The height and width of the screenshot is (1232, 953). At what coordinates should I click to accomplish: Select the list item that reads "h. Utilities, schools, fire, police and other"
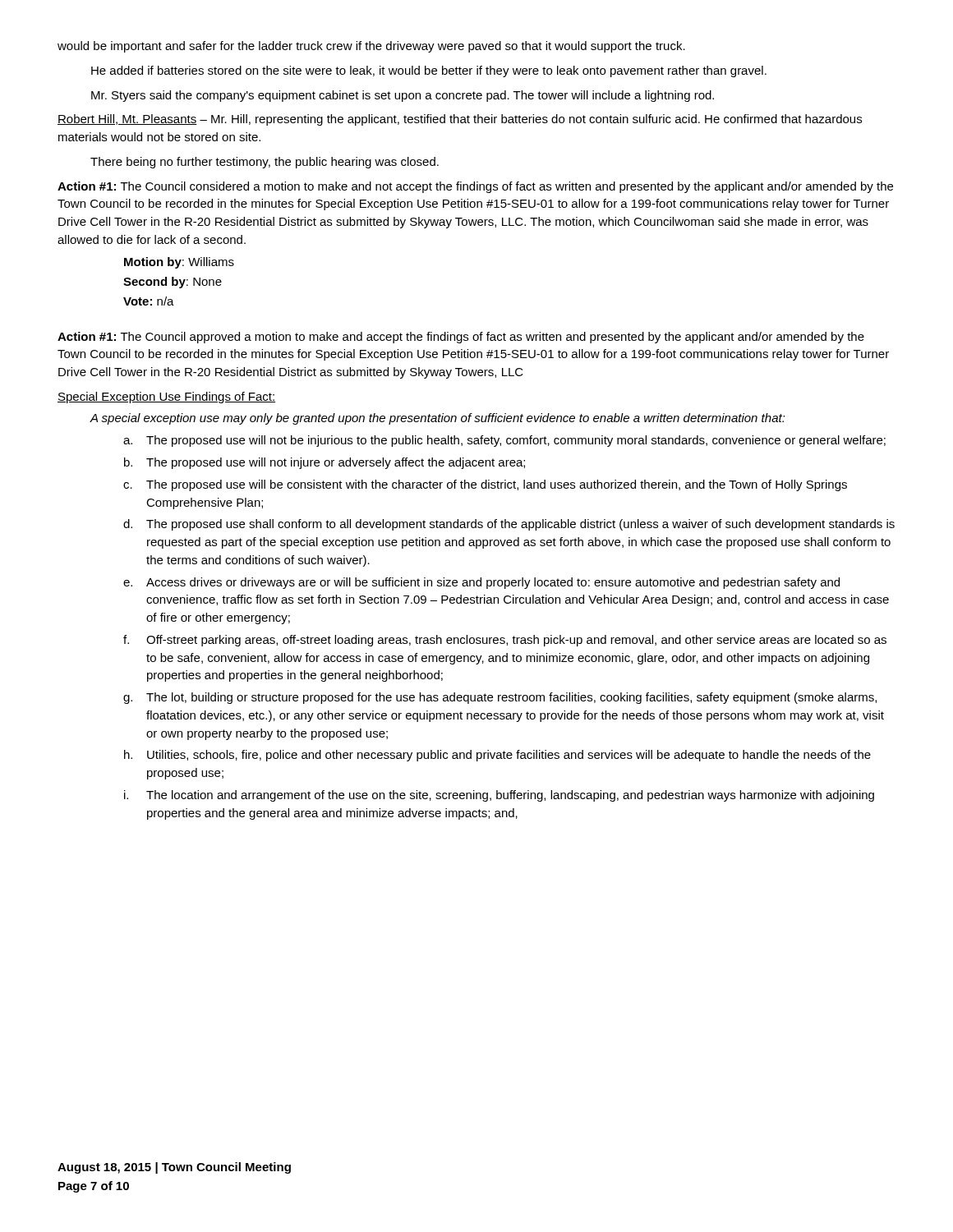click(x=509, y=764)
